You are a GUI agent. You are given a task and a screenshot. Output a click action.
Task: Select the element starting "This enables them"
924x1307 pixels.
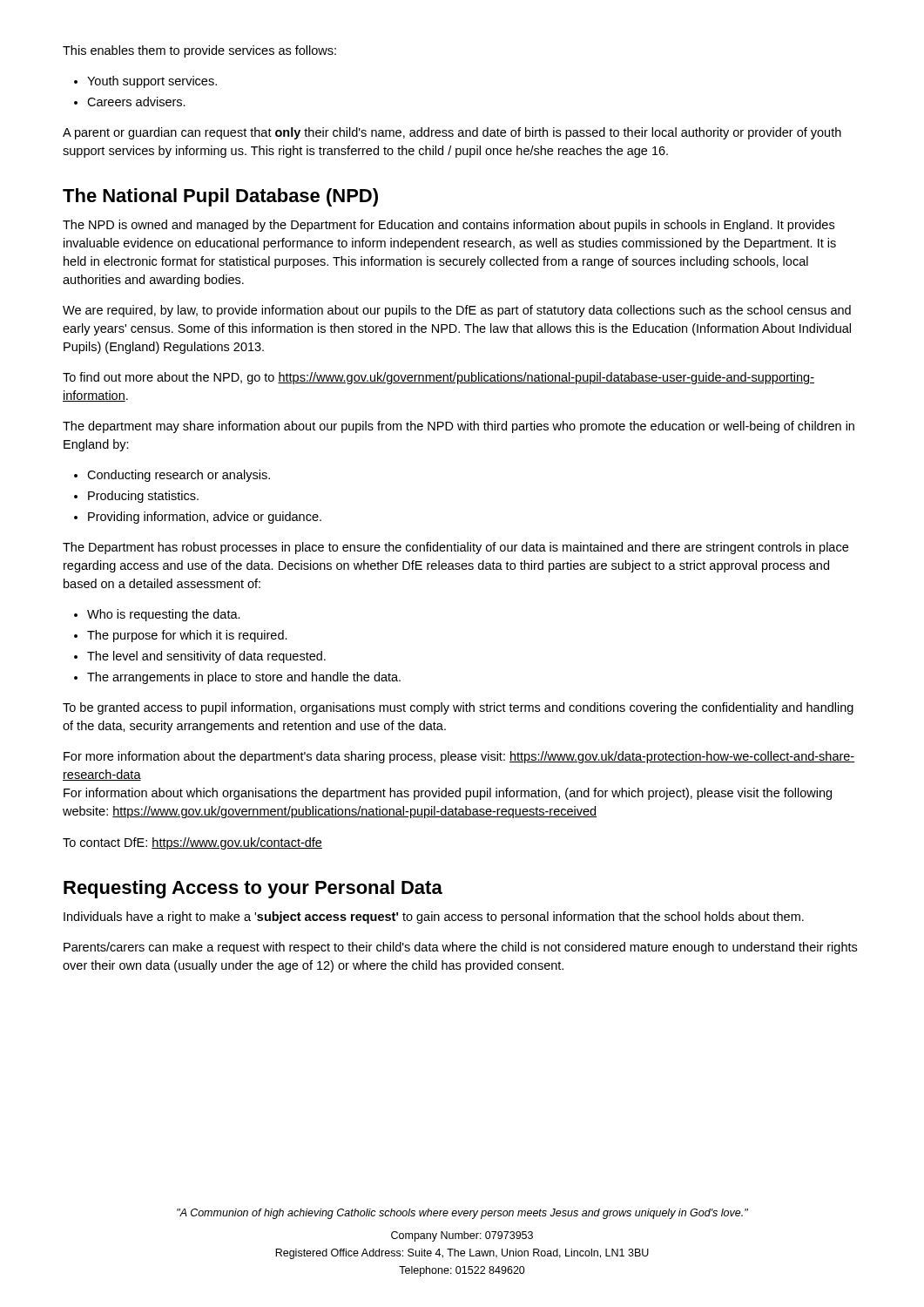[200, 51]
